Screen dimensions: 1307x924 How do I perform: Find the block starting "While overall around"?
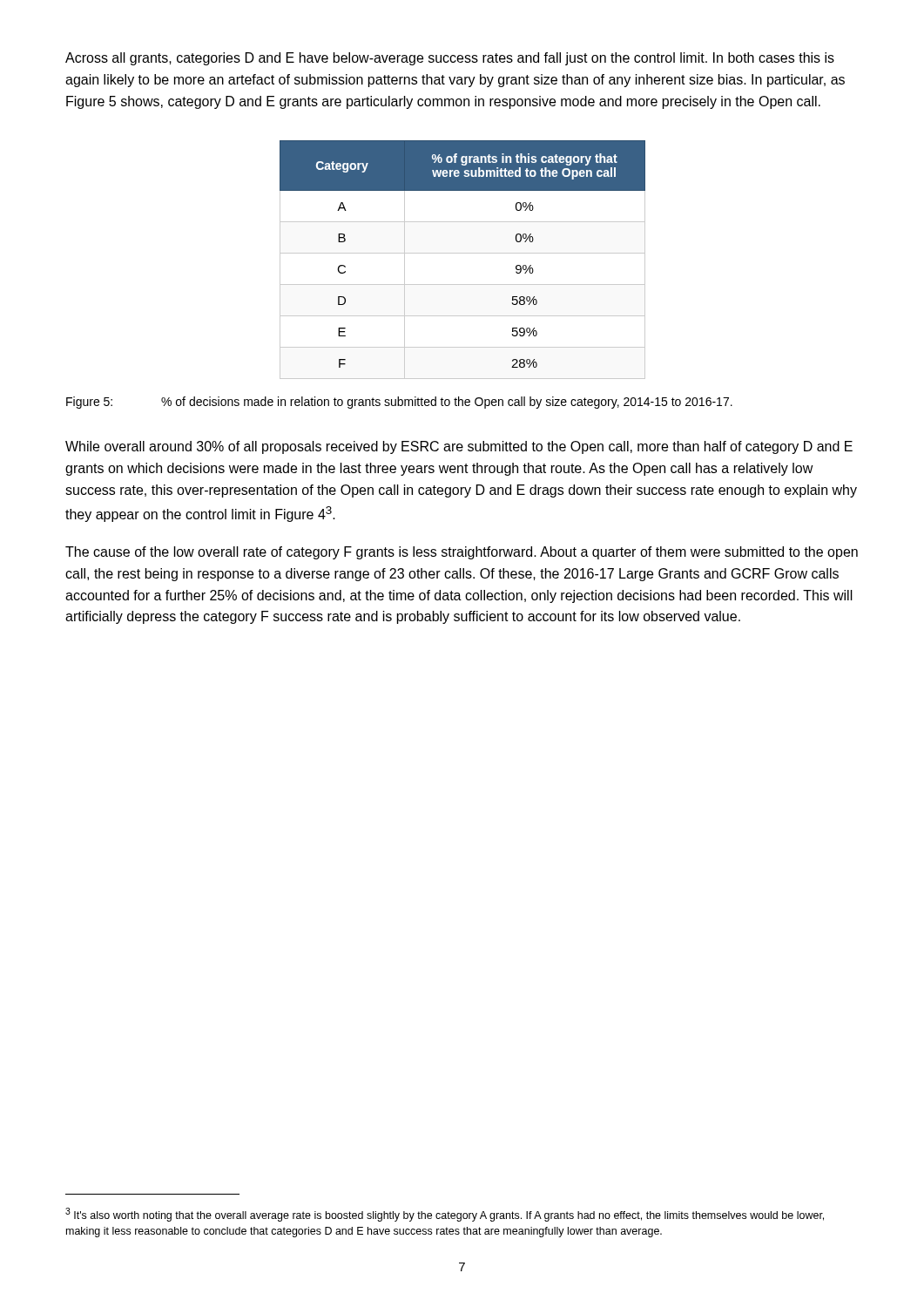pos(462,482)
